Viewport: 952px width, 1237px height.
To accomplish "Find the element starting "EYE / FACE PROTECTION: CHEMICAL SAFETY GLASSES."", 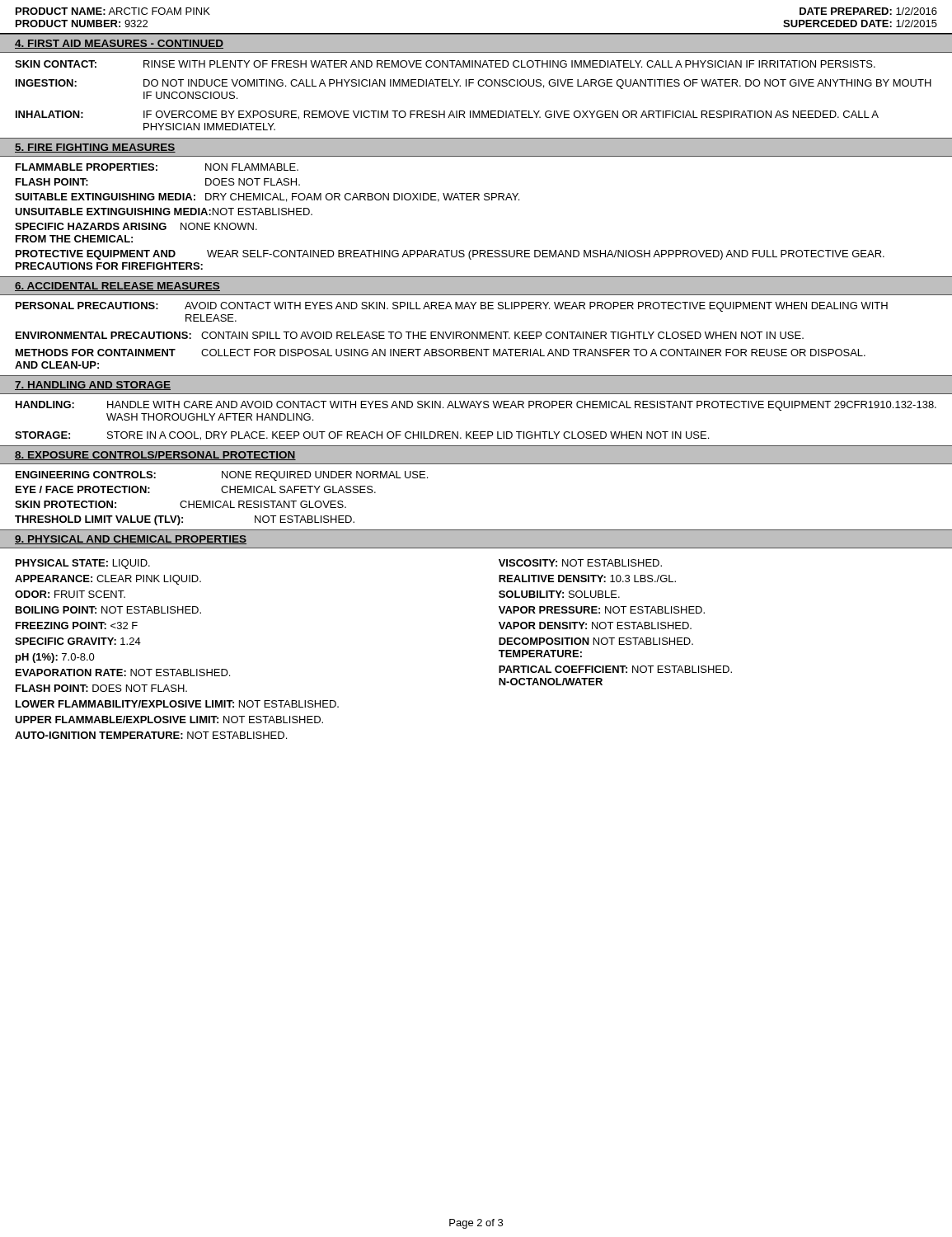I will [x=196, y=489].
